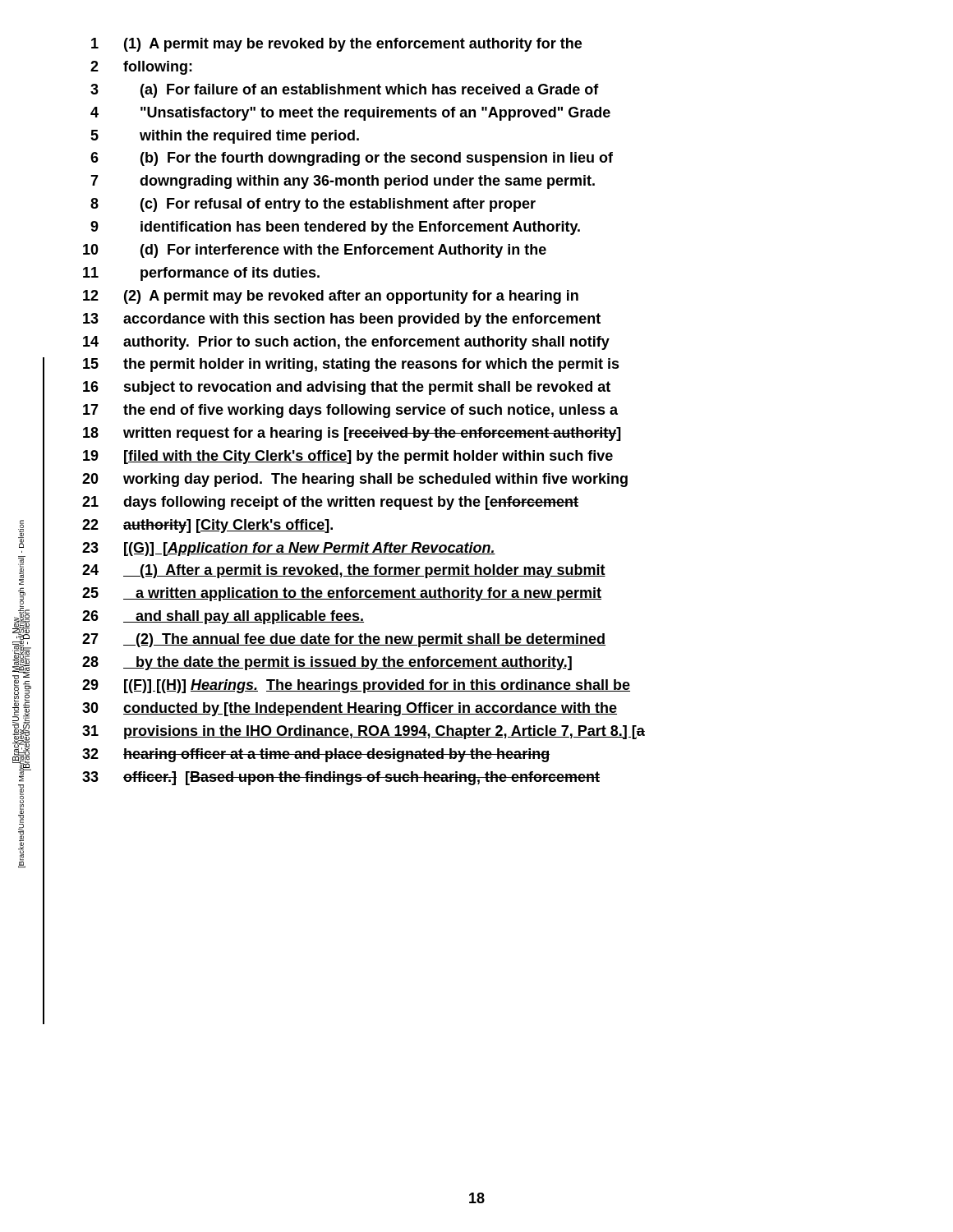Viewport: 953px width, 1232px height.
Task: Click on the text starting "22 authority] [City Clerk's office]."
Action: (x=207, y=526)
